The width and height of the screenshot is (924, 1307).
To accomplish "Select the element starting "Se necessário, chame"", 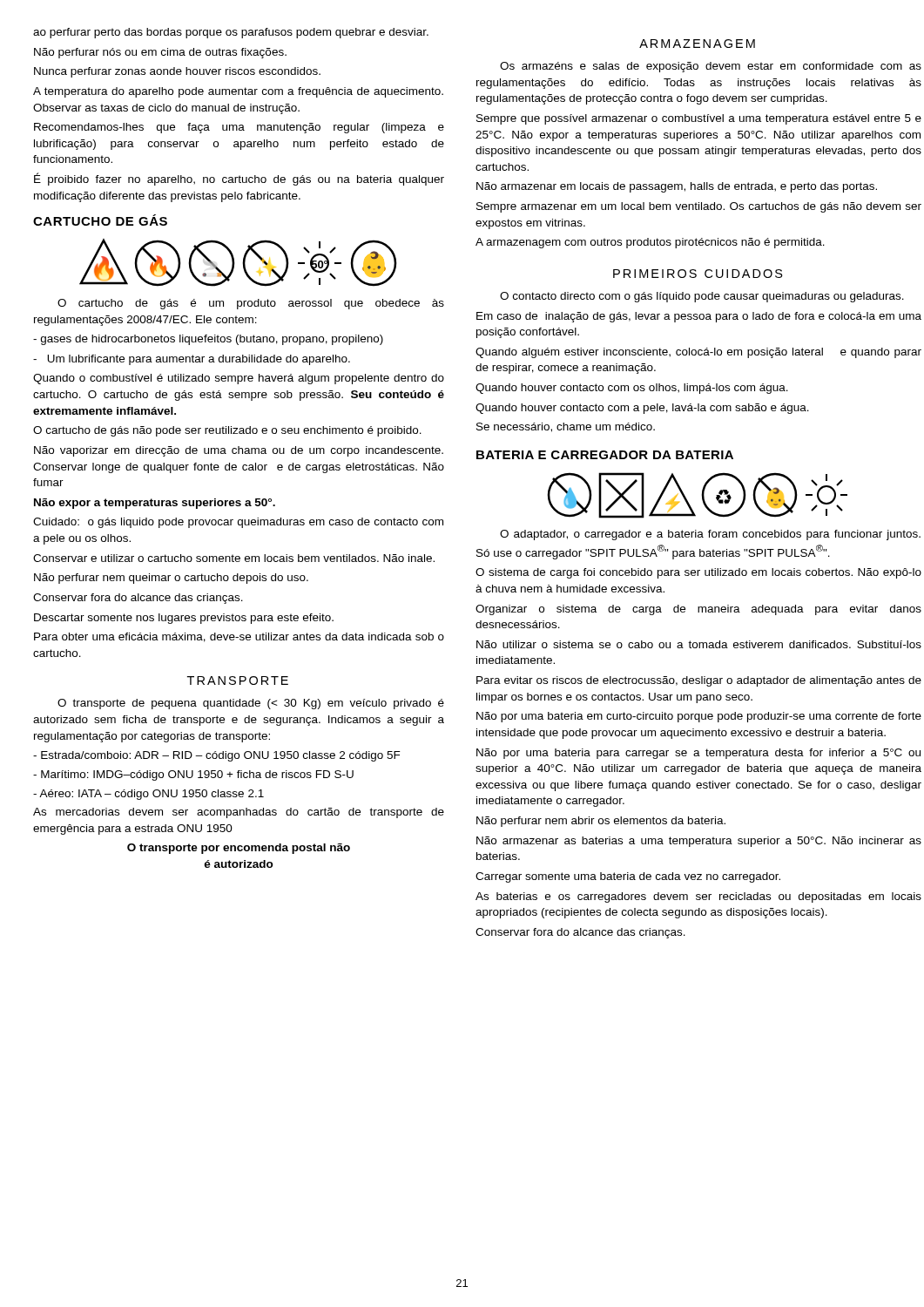I will pos(566,427).
